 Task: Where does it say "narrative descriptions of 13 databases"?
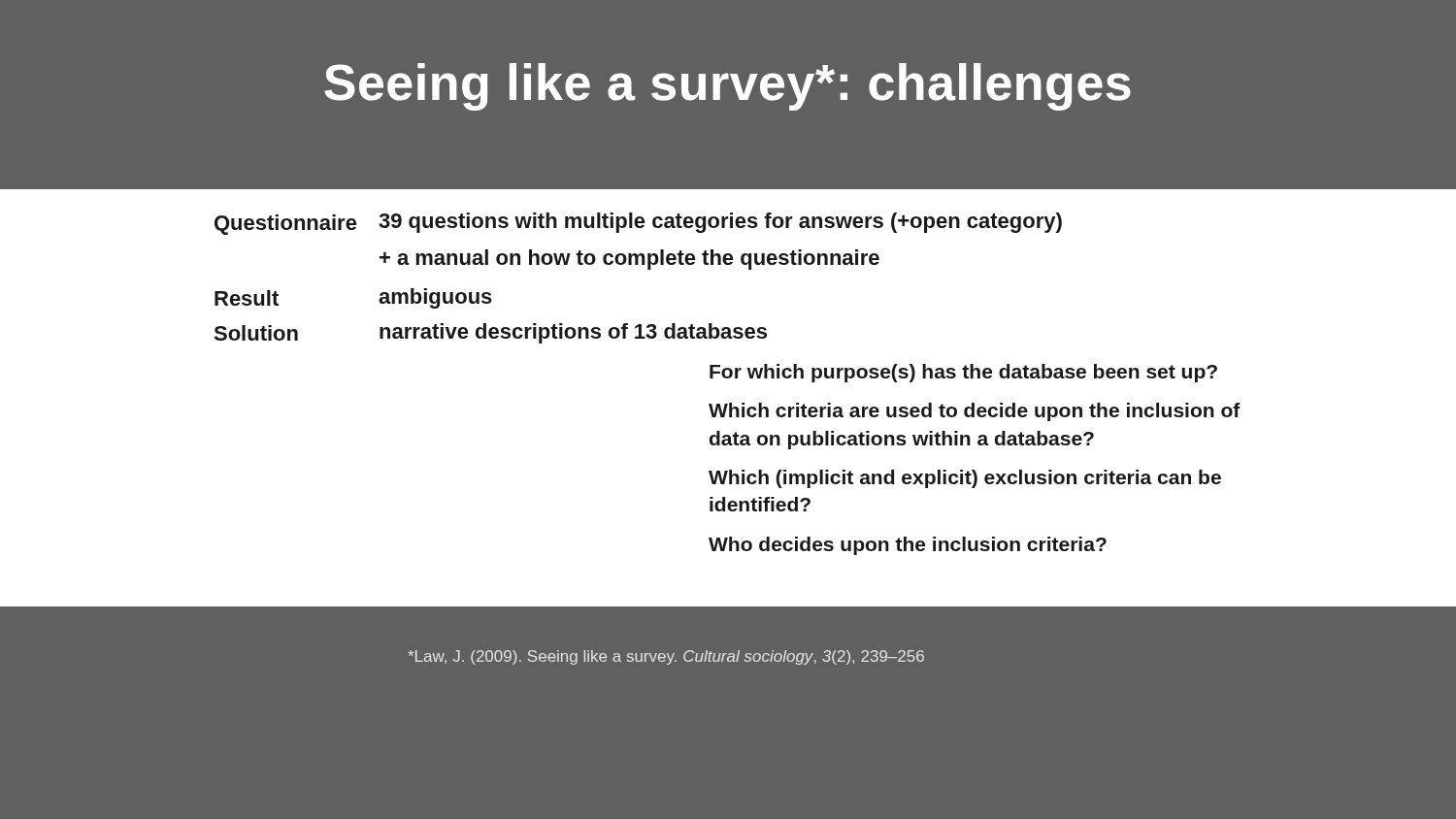click(x=573, y=331)
